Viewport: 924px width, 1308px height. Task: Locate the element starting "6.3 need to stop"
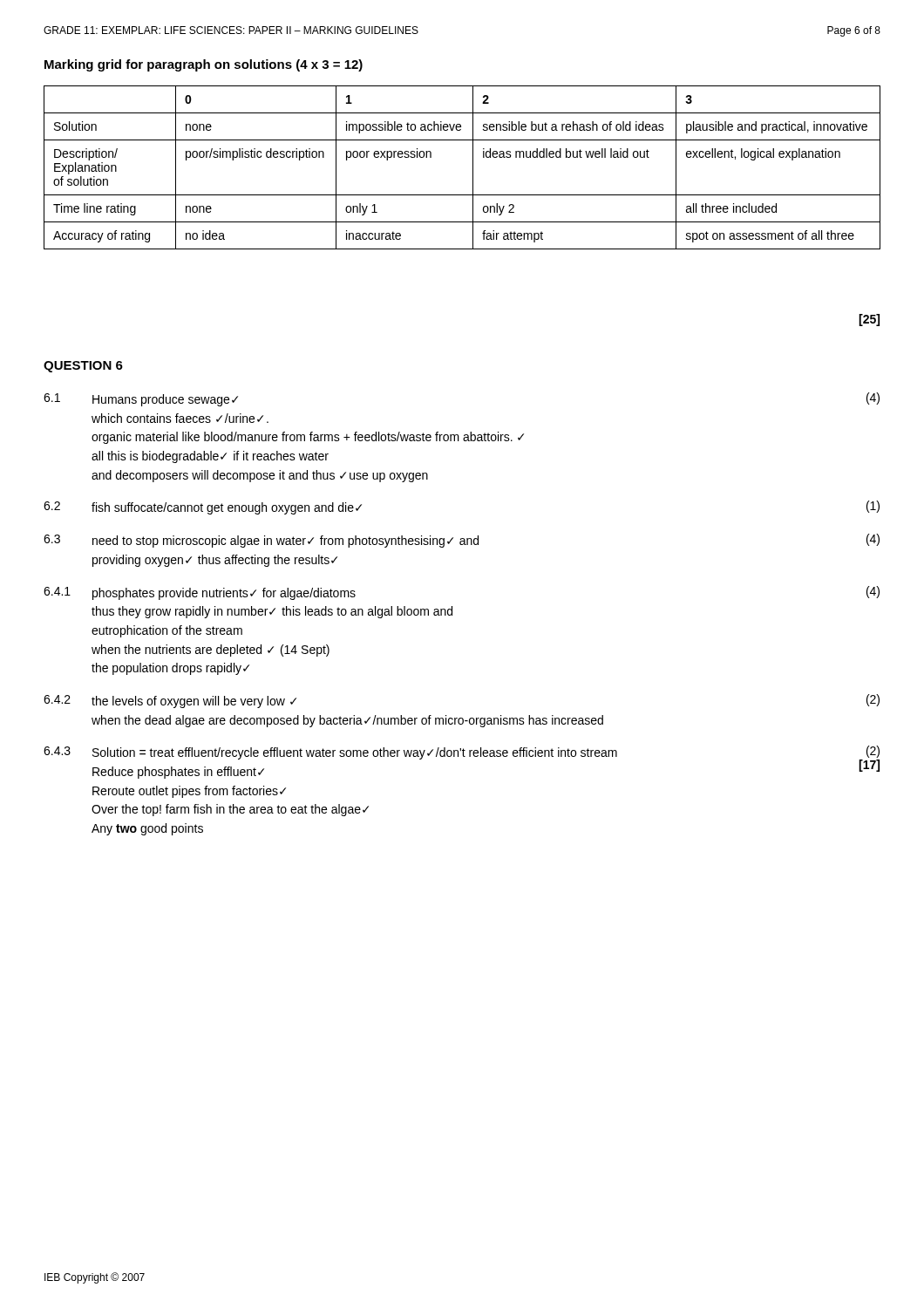[462, 551]
